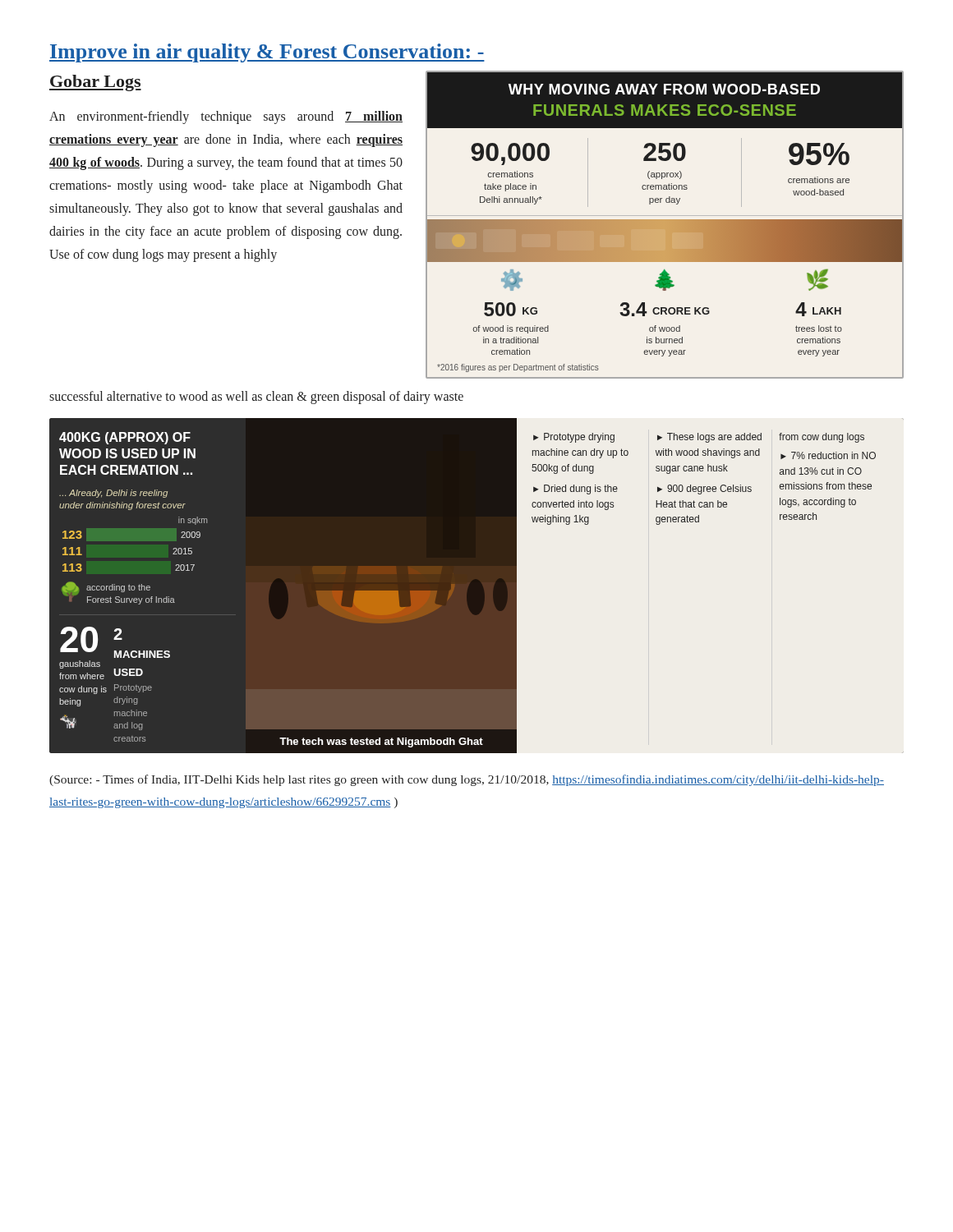
Task: Click on the title with the text "Improve in air quality & Forest Conservation:"
Action: pos(267,51)
